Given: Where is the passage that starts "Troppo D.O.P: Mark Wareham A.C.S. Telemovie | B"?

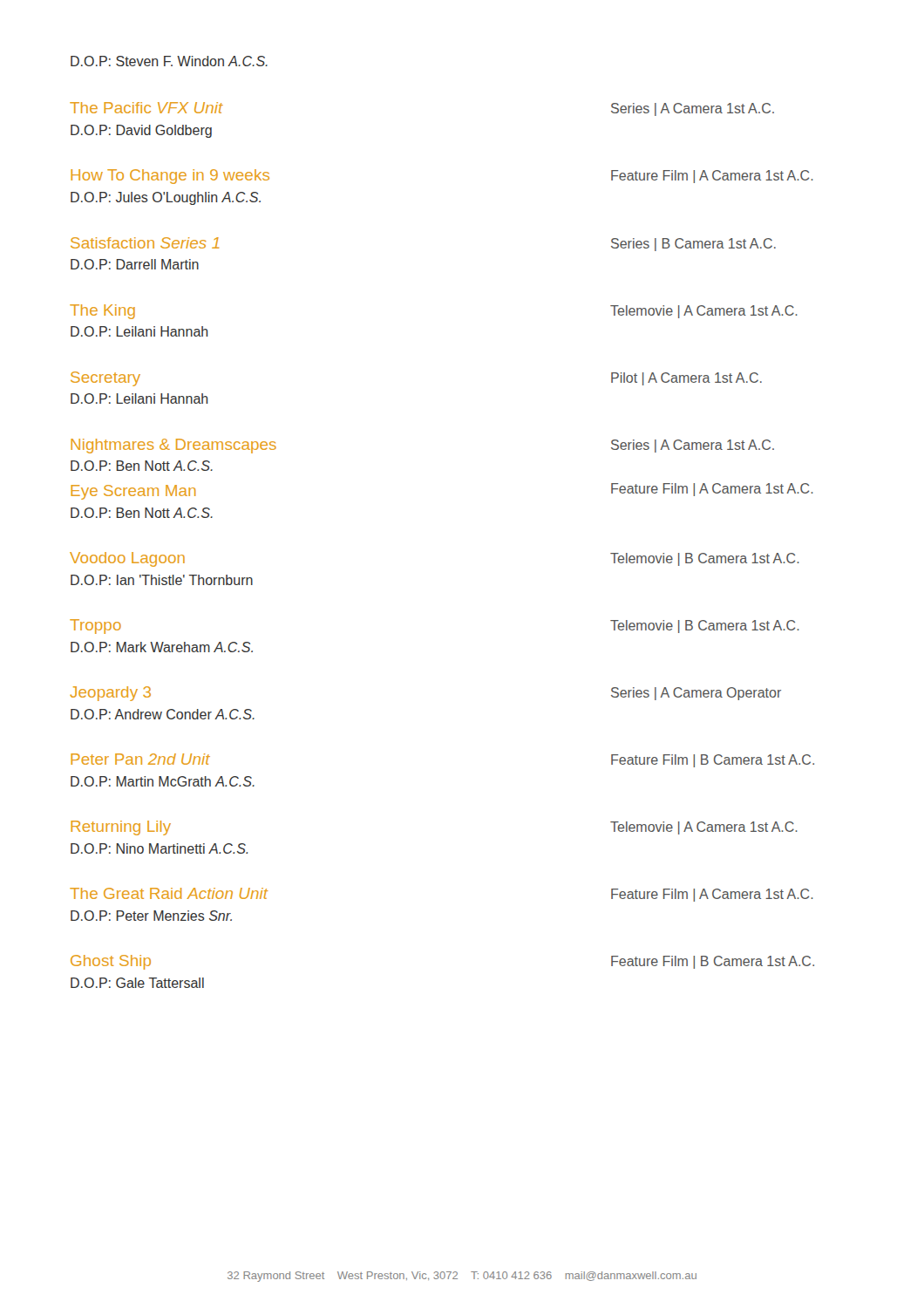Looking at the screenshot, I should tap(96, 627).
